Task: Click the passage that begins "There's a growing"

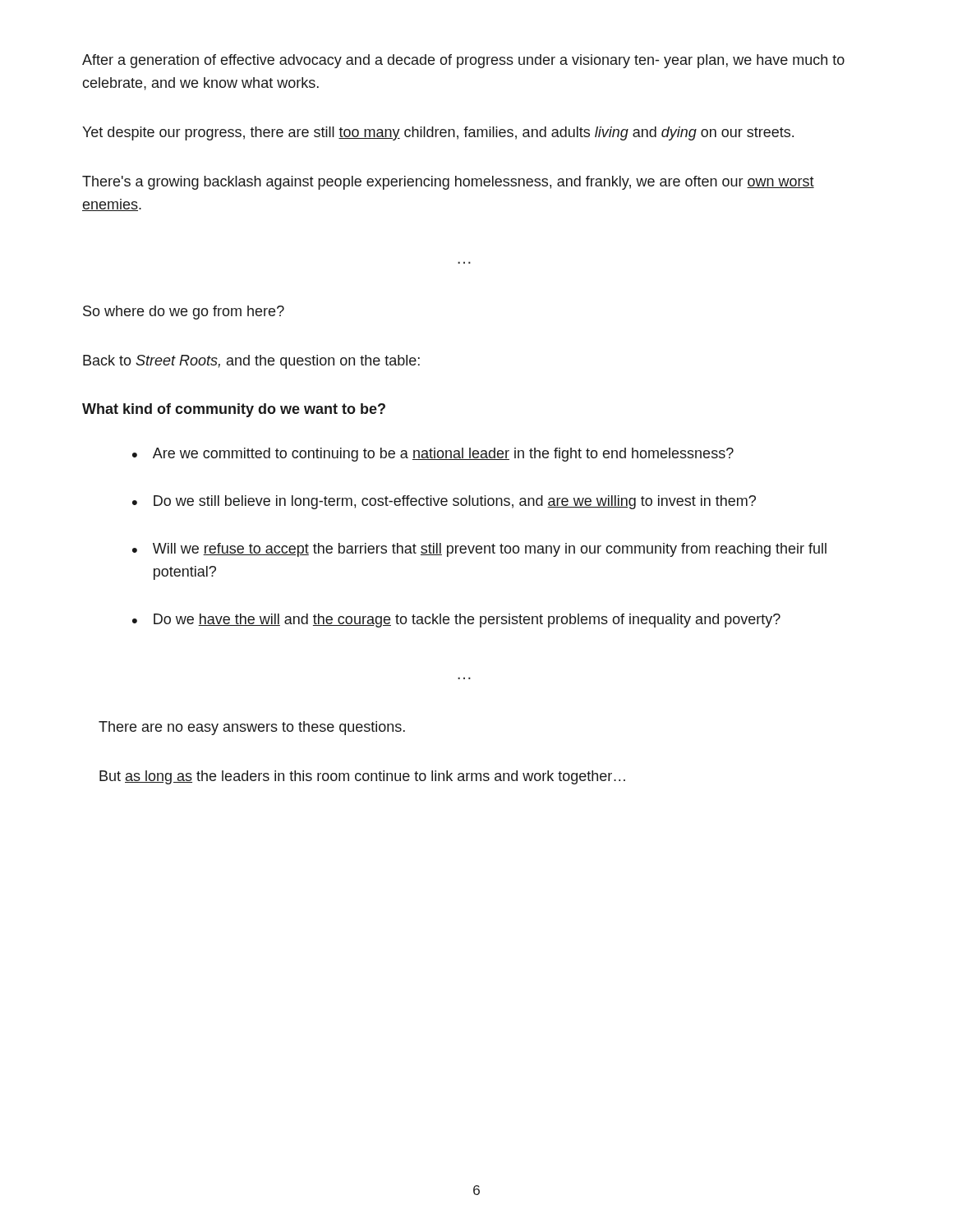Action: pos(448,193)
